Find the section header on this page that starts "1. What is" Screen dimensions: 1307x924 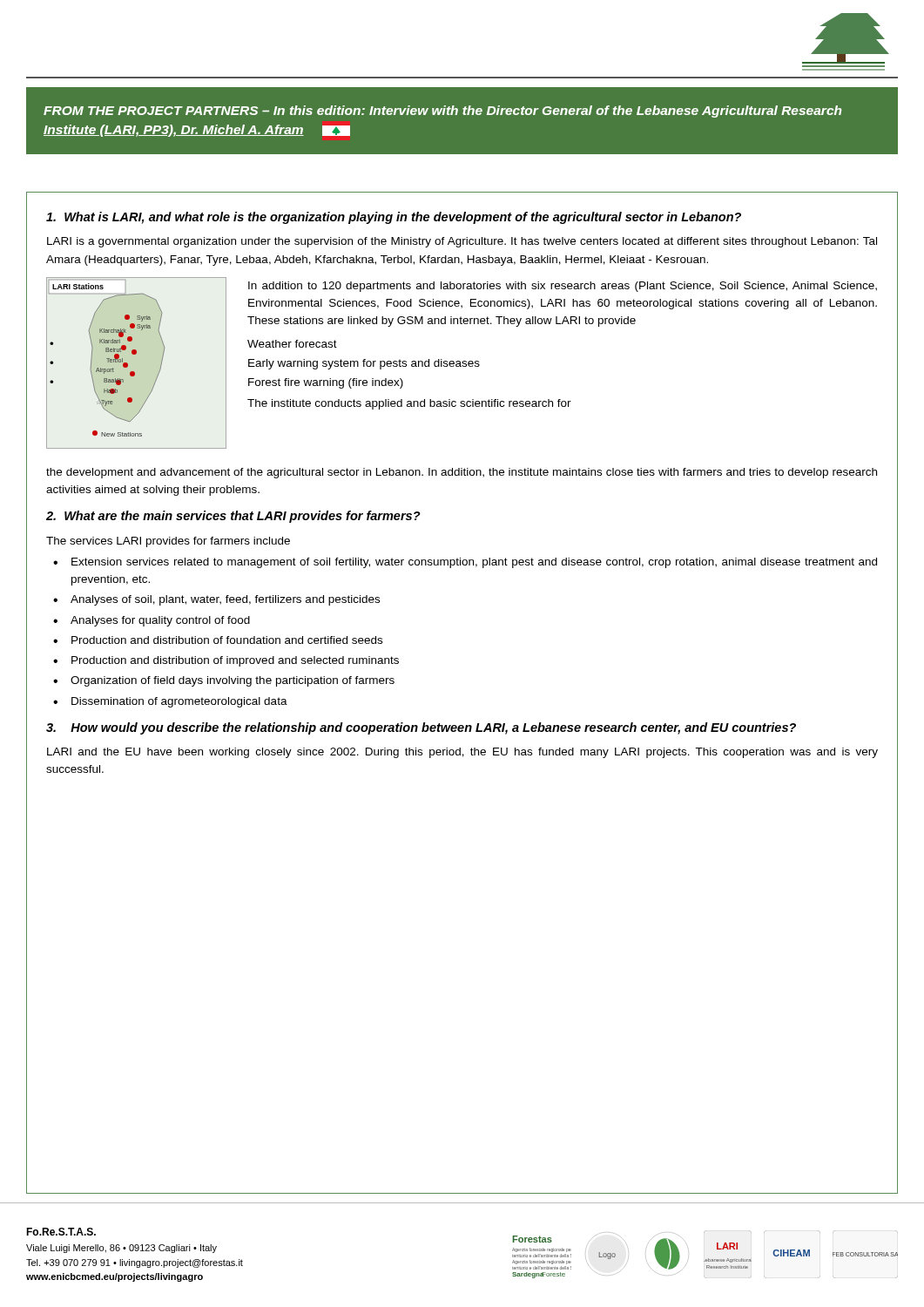click(462, 217)
